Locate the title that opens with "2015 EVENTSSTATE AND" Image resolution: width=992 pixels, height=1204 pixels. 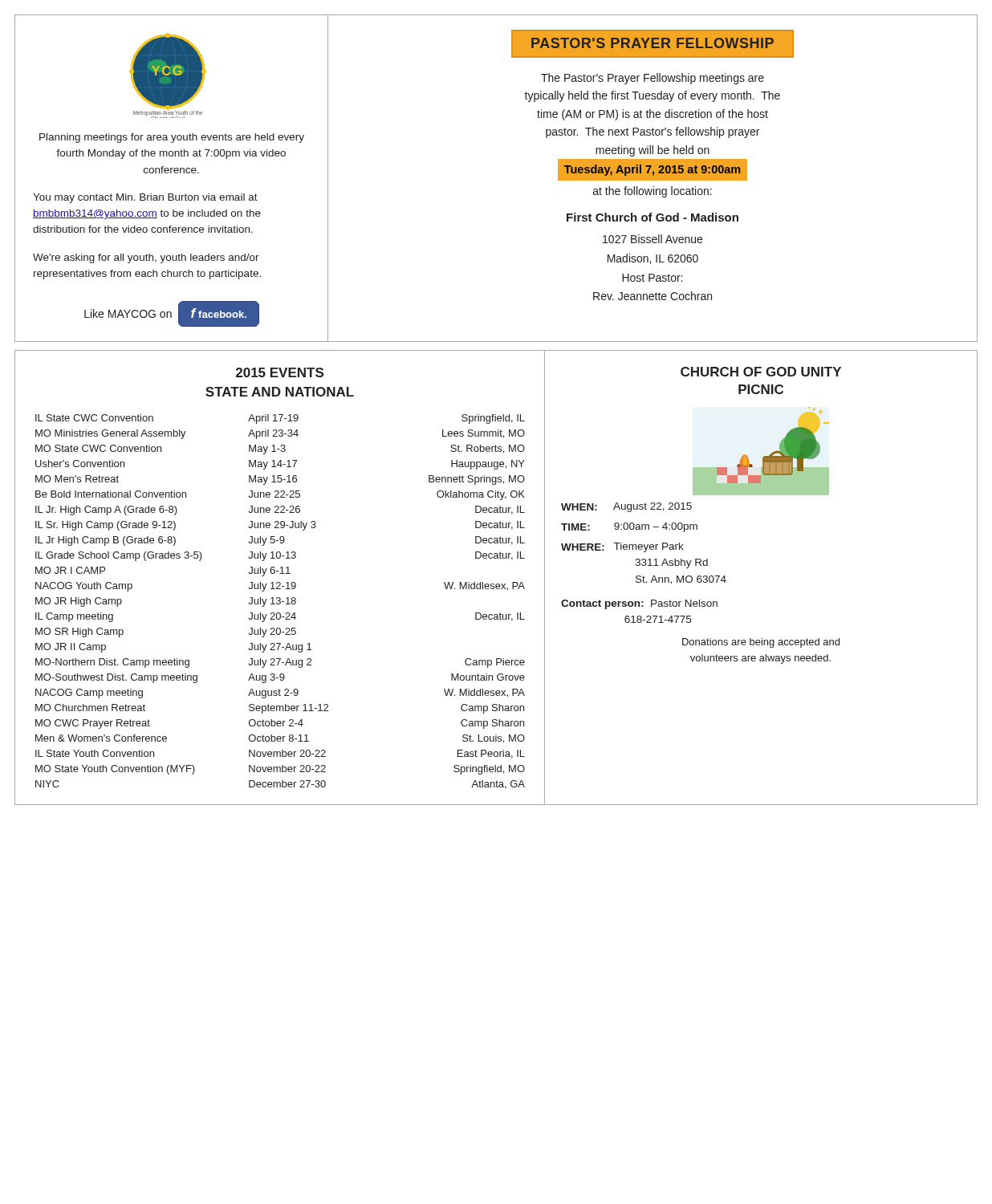tap(280, 382)
